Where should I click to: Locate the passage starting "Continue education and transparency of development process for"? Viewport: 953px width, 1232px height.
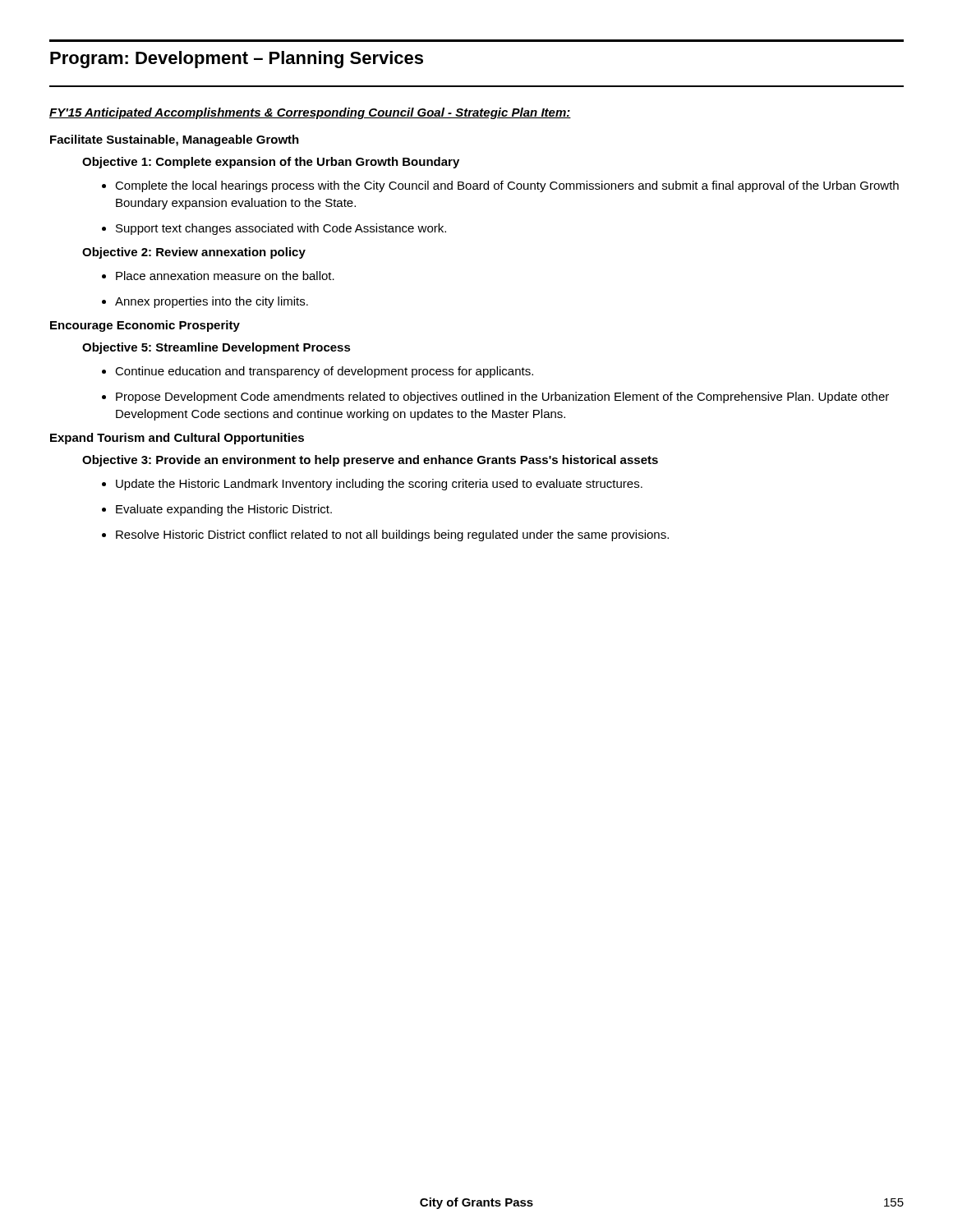(x=325, y=371)
